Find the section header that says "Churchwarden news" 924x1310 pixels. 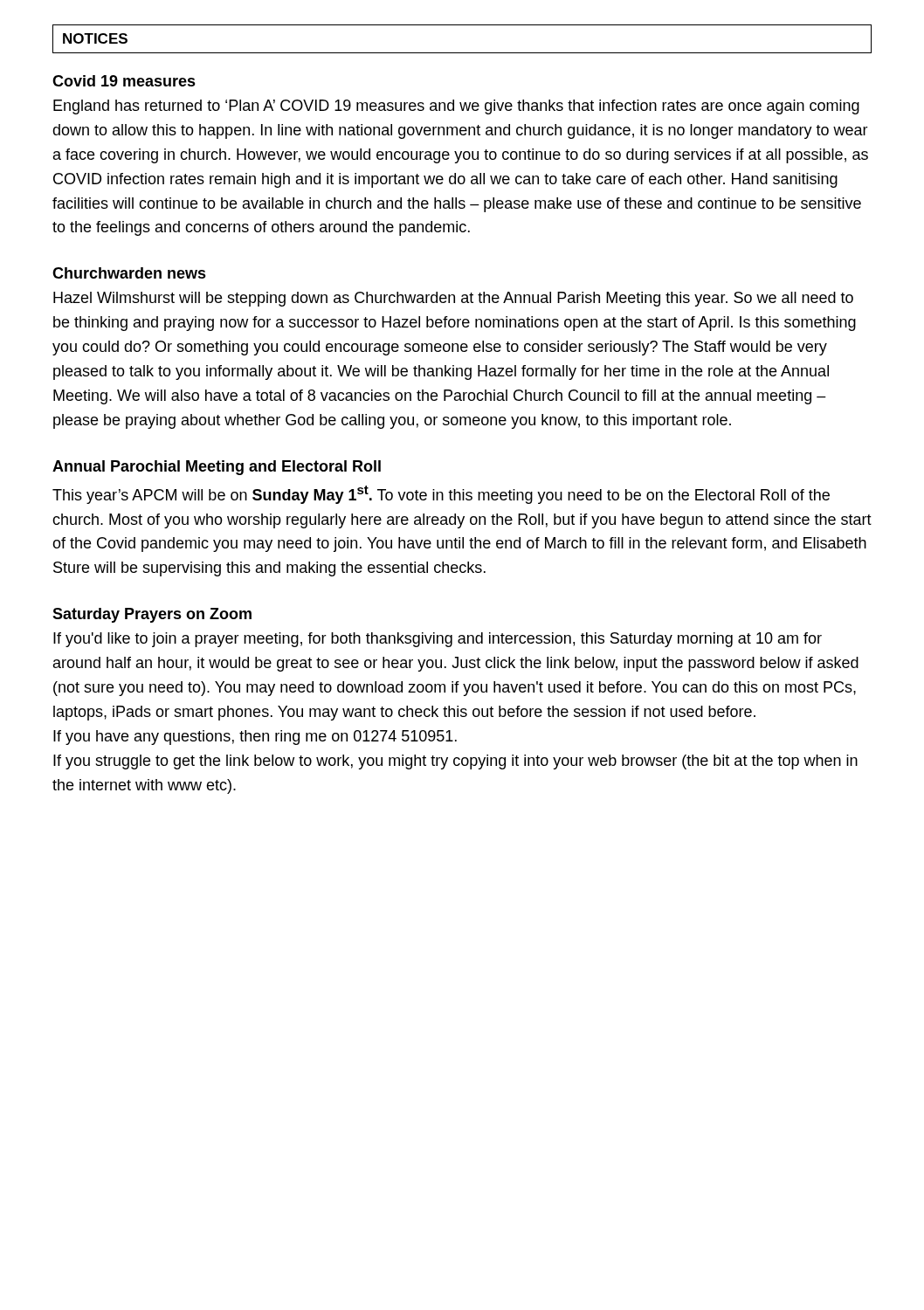click(x=129, y=274)
